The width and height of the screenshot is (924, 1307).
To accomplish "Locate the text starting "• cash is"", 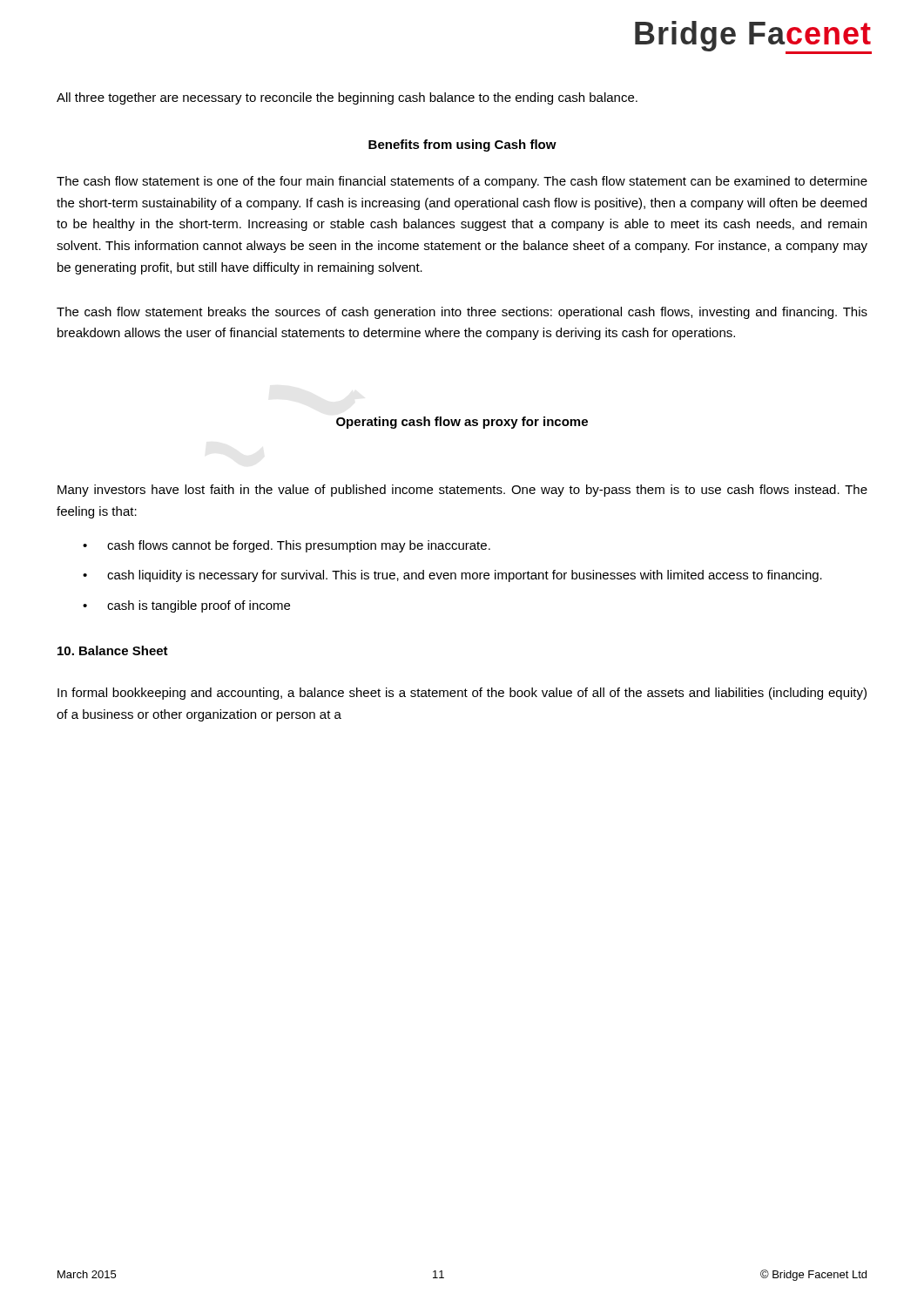I will point(187,606).
